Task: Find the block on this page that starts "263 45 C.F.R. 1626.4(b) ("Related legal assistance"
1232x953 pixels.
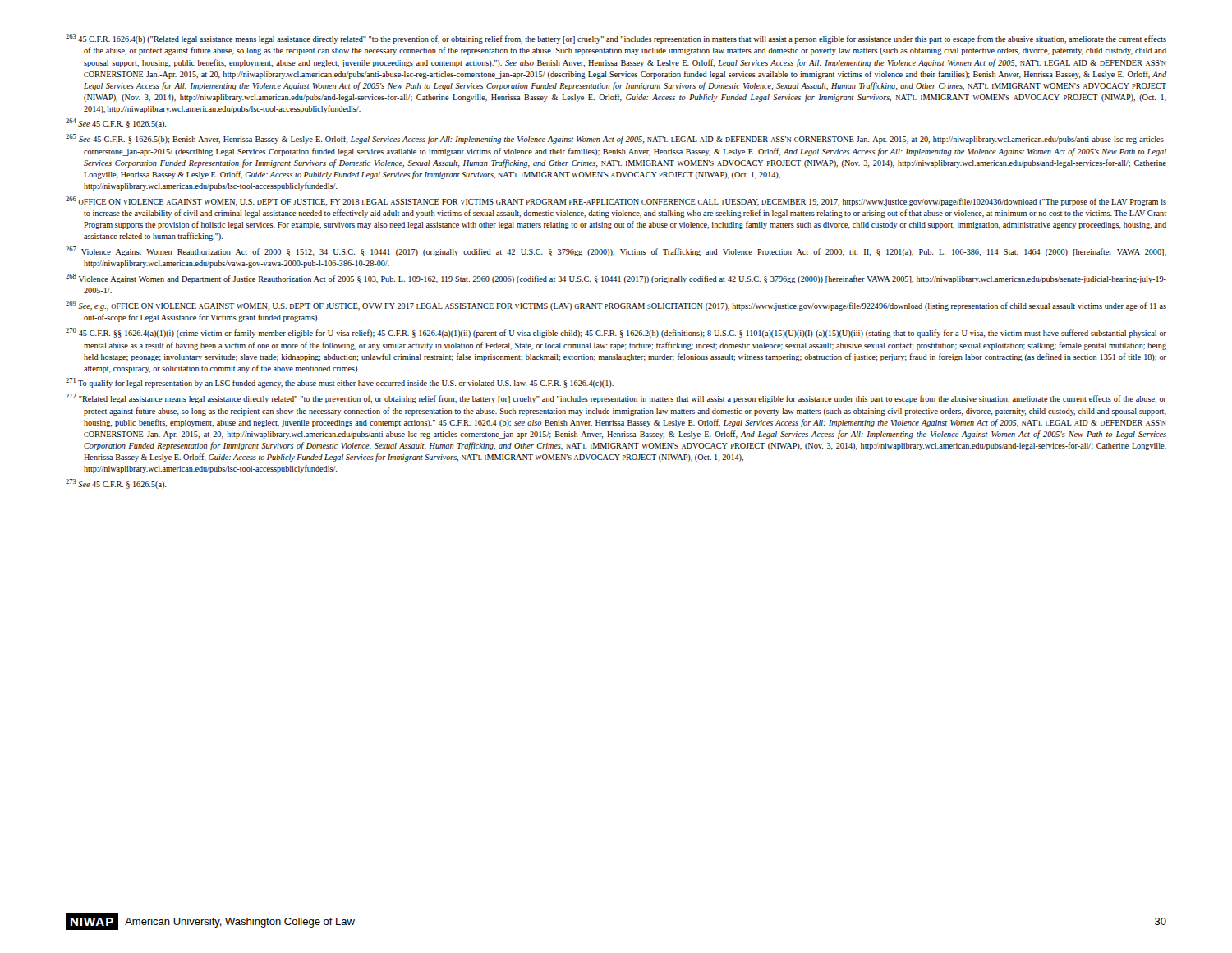Action: pos(616,73)
